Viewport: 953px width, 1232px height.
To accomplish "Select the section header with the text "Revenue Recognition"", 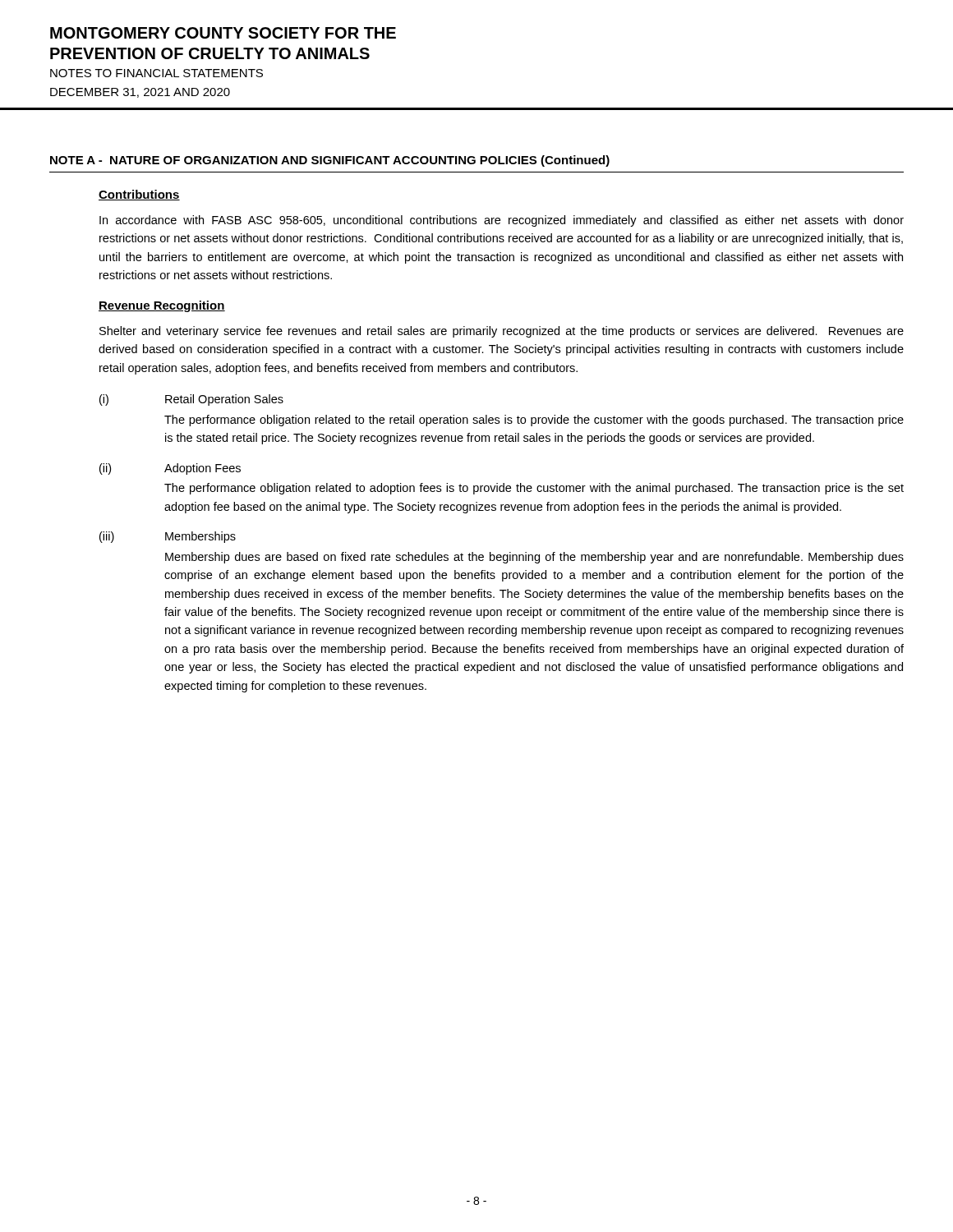I will pos(162,305).
